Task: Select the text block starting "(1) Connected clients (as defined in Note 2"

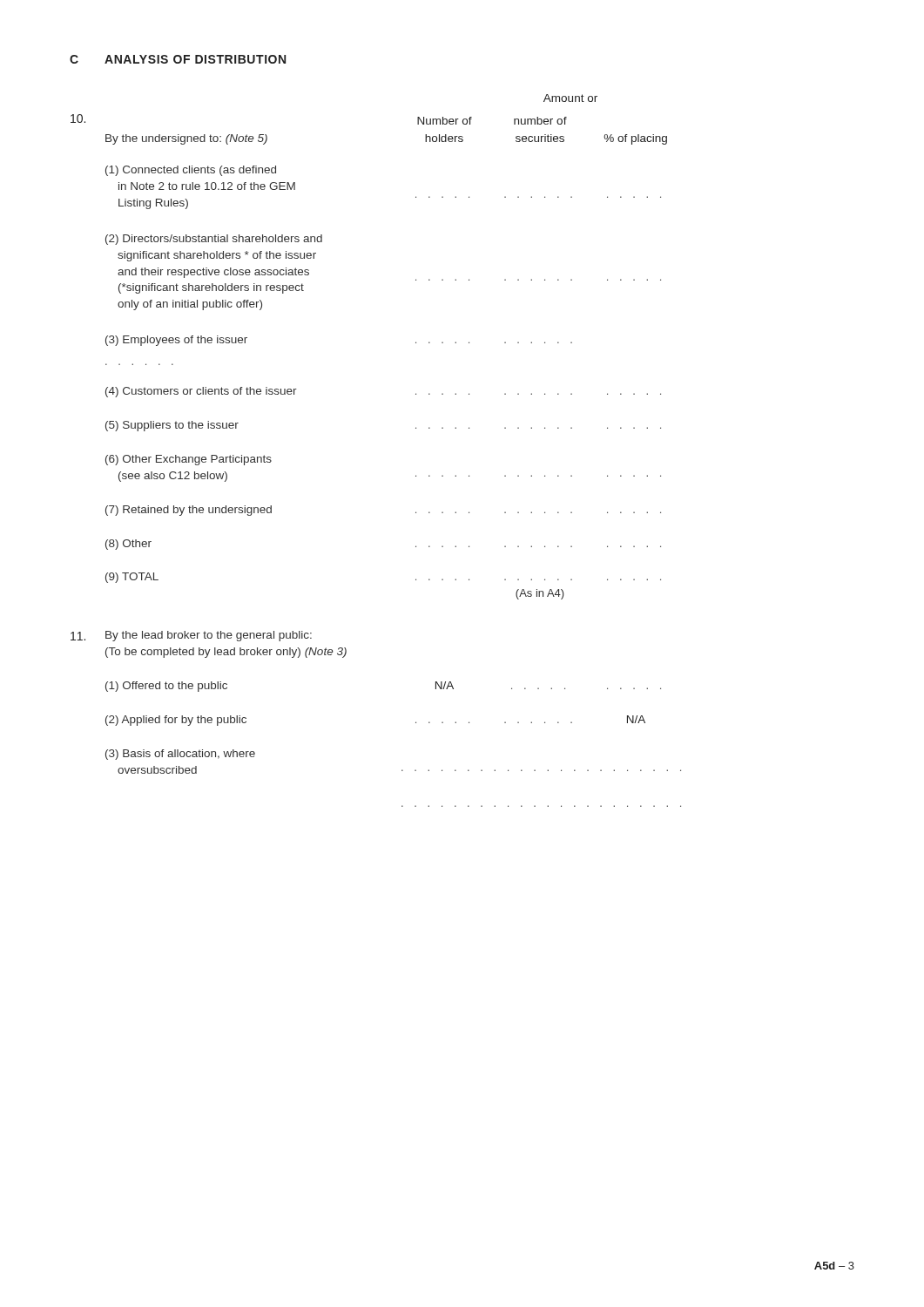Action: tap(191, 171)
